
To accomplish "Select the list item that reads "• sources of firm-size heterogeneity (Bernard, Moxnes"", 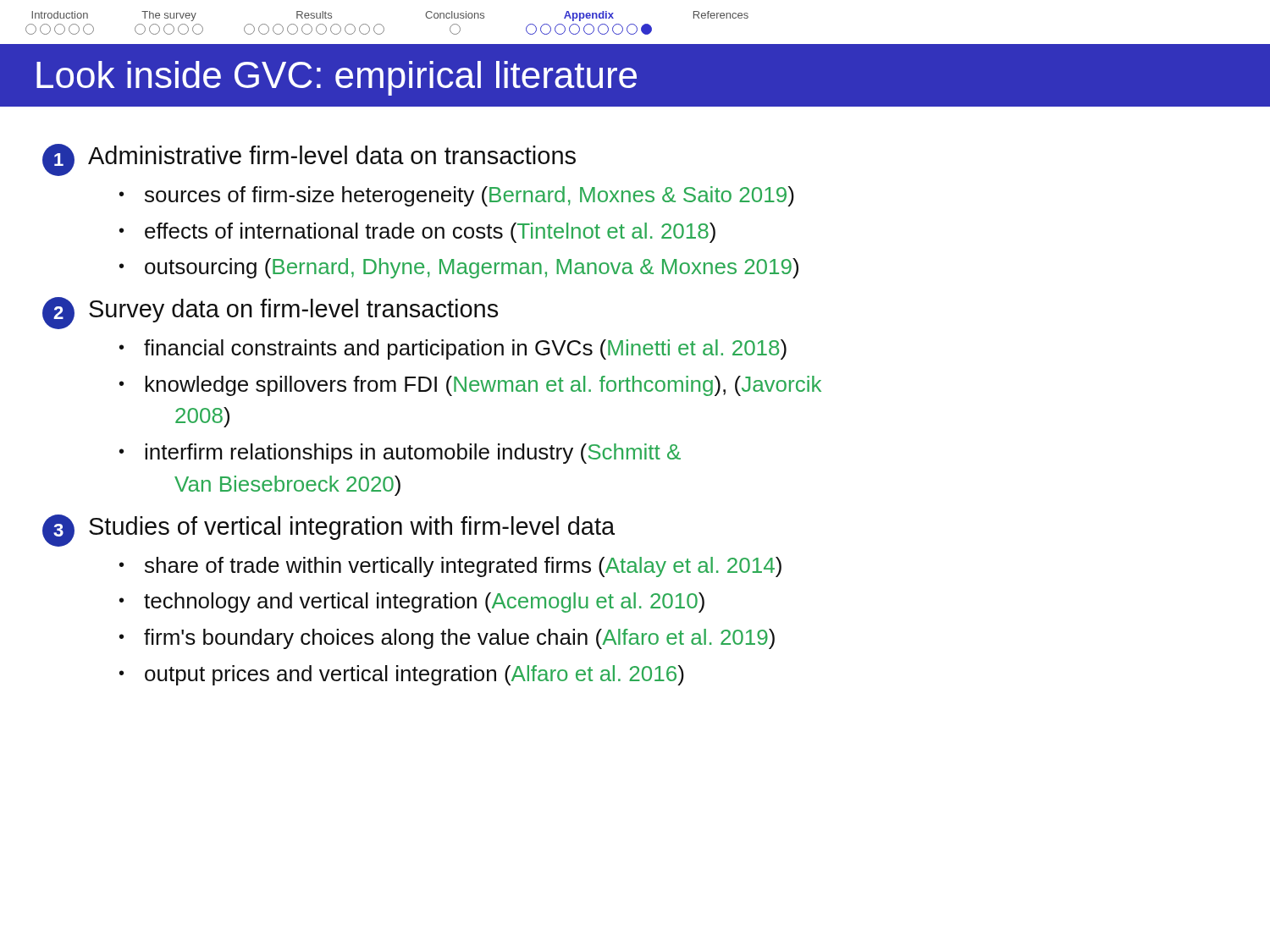I will pyautogui.click(x=457, y=195).
